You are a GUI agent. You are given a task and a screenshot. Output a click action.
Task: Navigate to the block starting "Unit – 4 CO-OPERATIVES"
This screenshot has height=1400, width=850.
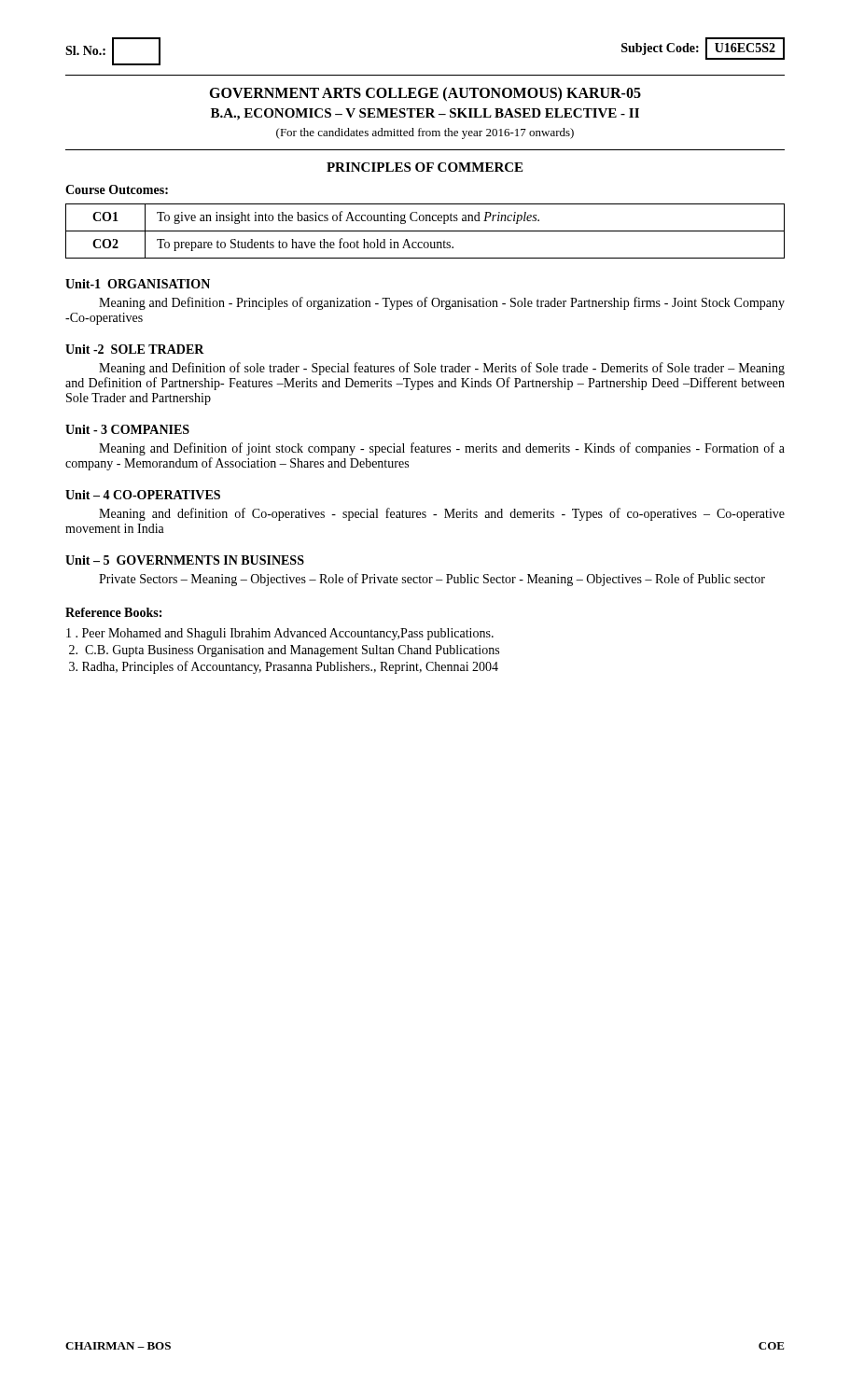coord(143,495)
